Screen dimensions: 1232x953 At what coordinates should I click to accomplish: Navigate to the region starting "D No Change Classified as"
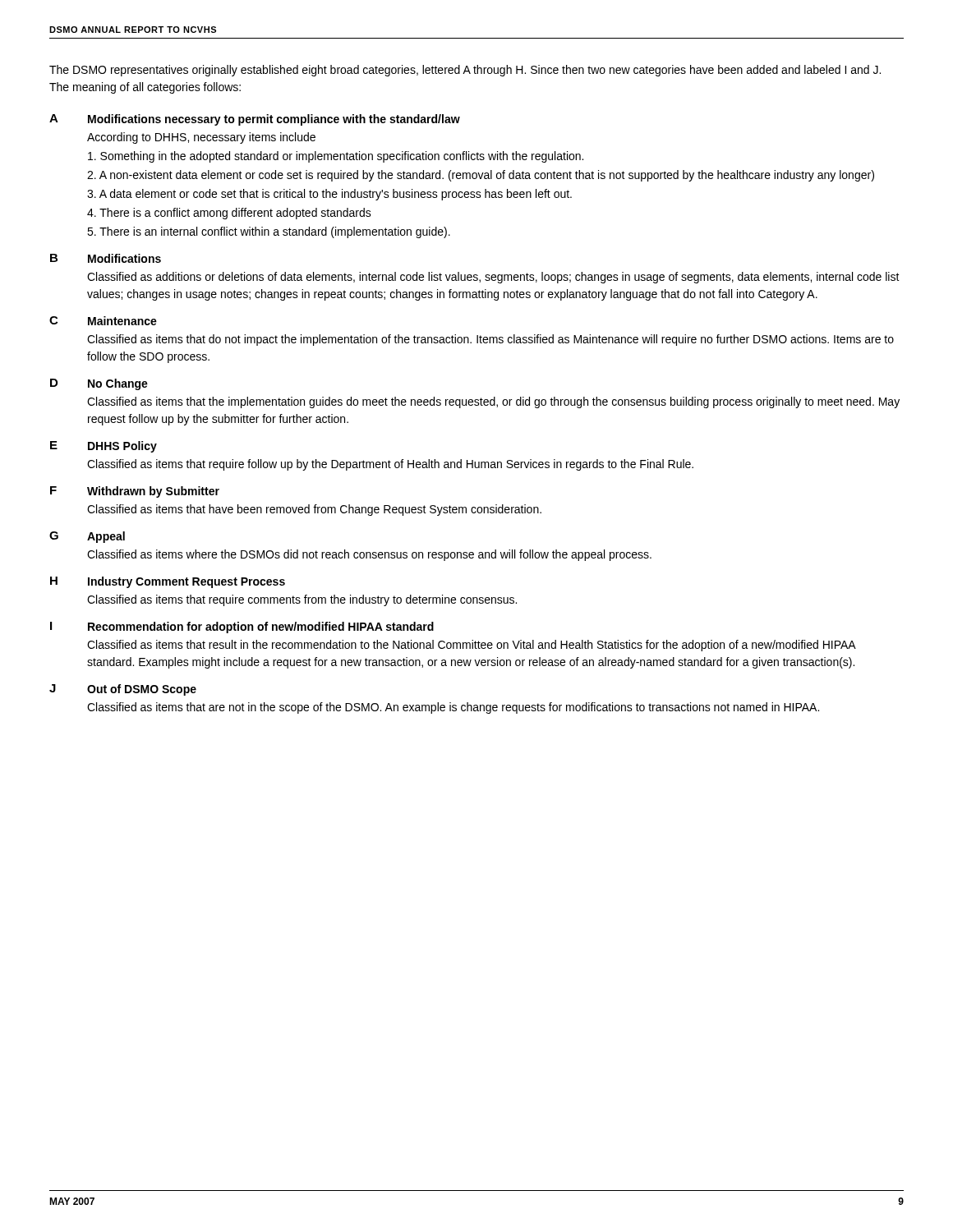476,402
